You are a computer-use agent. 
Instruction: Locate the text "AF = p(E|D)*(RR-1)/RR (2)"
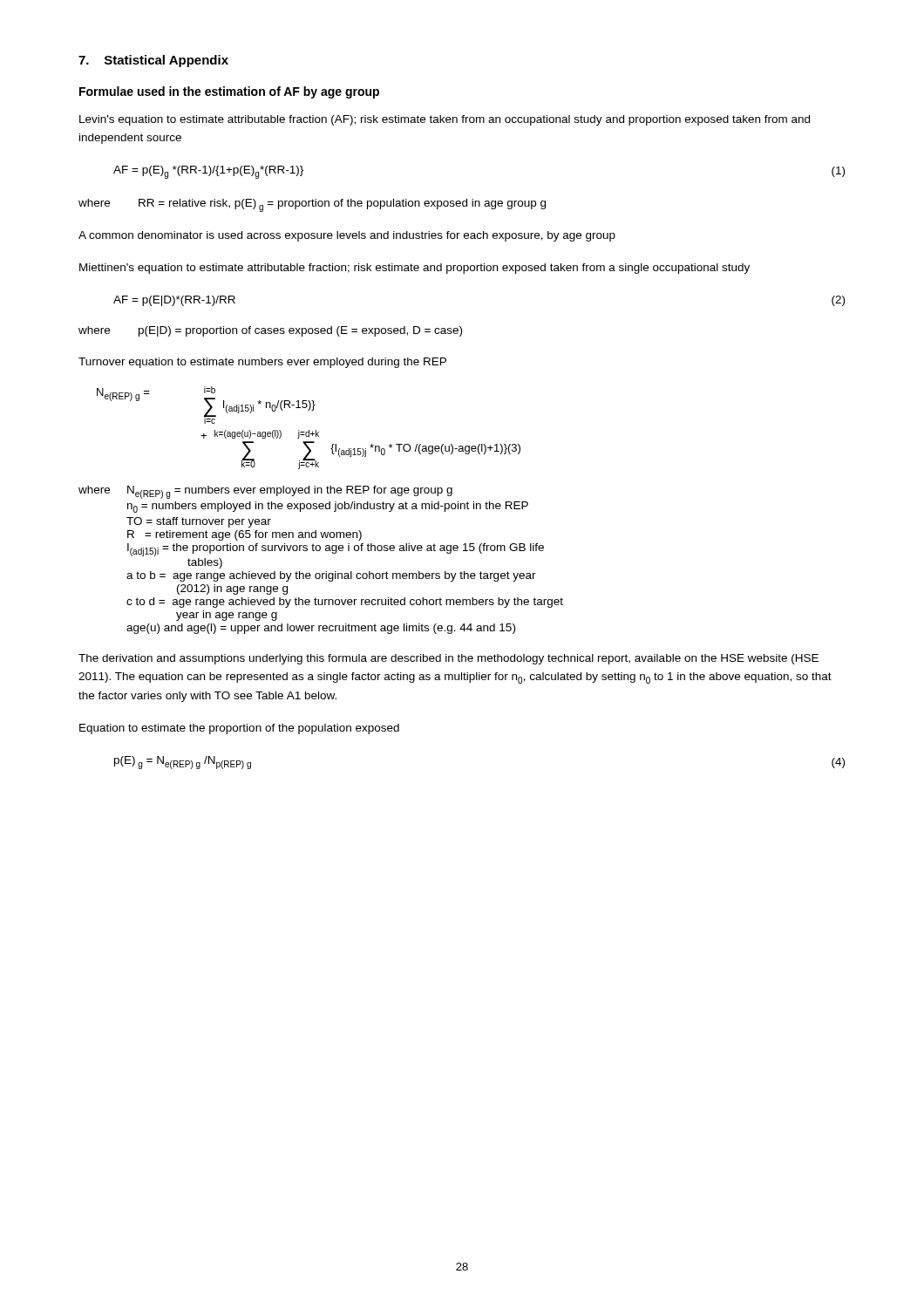[170, 301]
